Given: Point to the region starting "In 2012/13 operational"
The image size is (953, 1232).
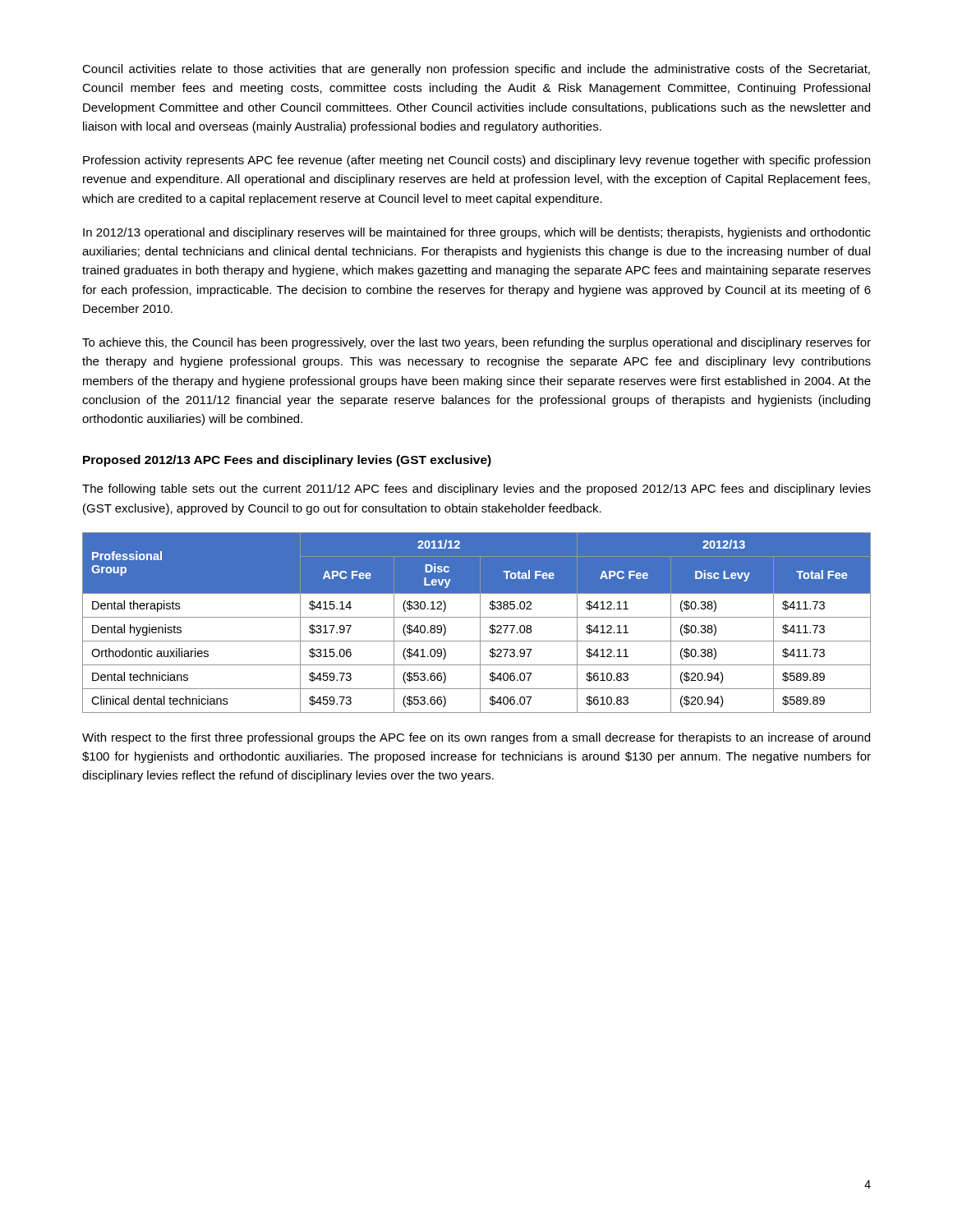Looking at the screenshot, I should pyautogui.click(x=476, y=270).
